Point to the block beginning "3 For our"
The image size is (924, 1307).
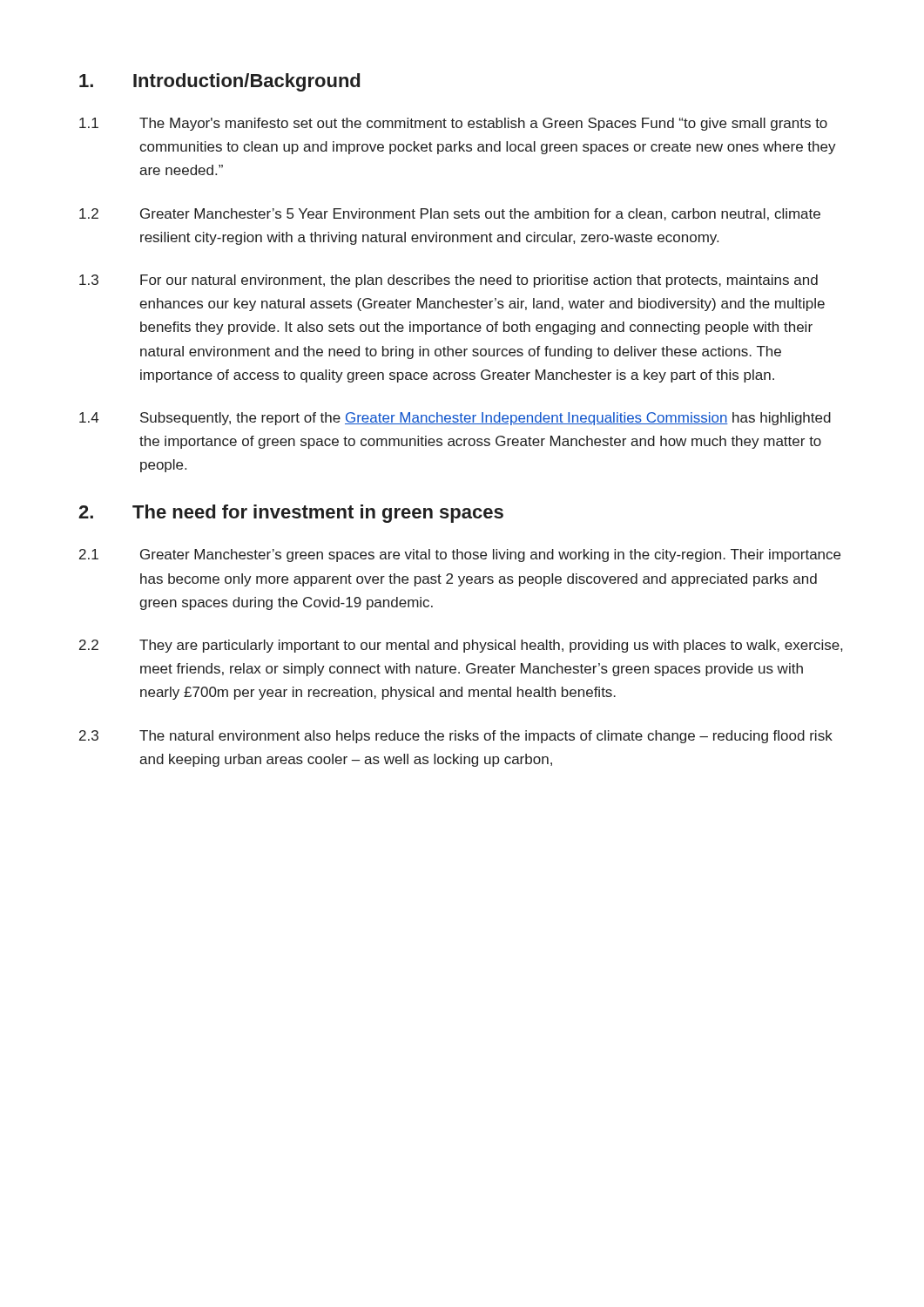click(x=462, y=328)
